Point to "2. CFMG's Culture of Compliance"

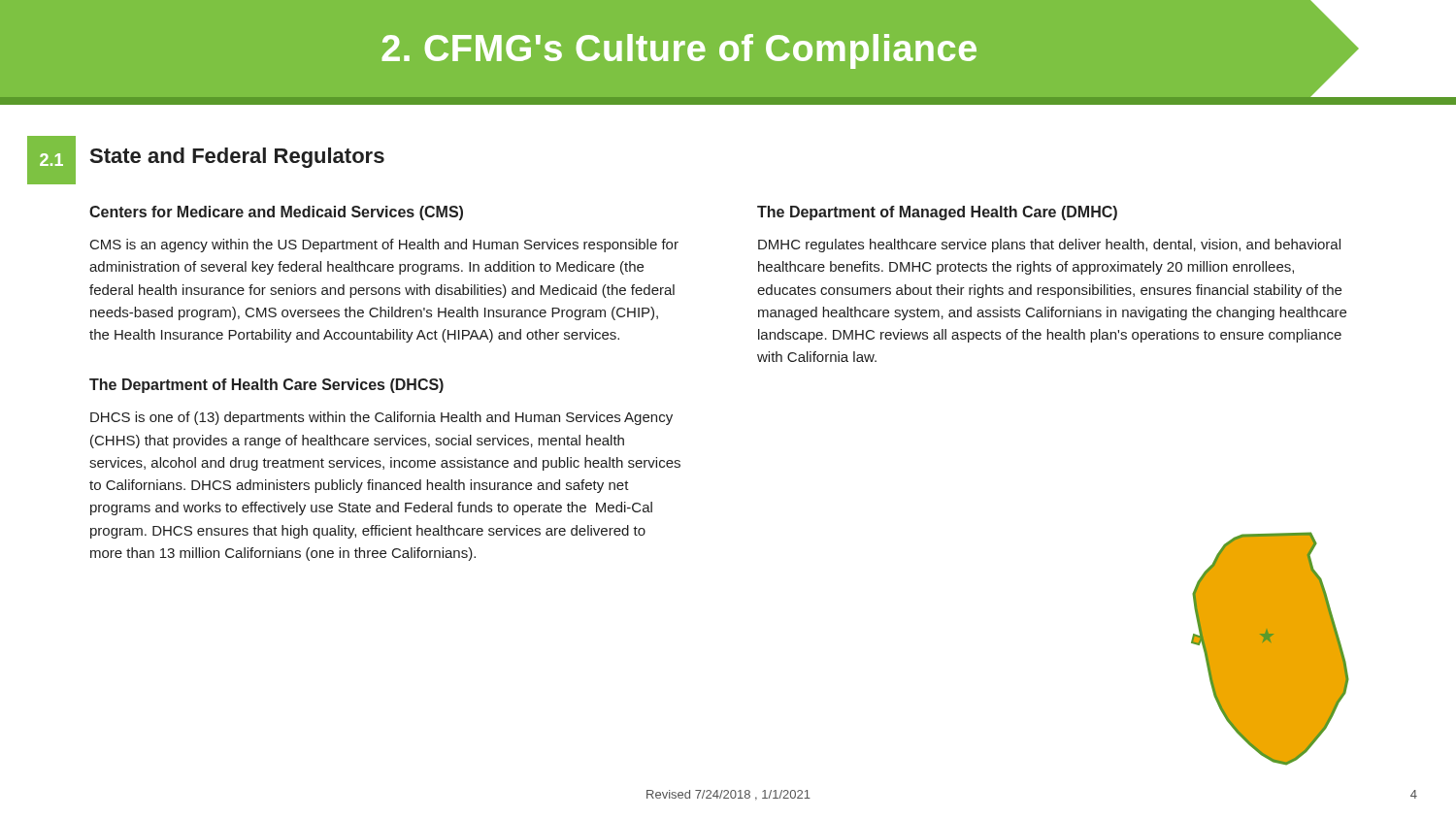(x=679, y=49)
